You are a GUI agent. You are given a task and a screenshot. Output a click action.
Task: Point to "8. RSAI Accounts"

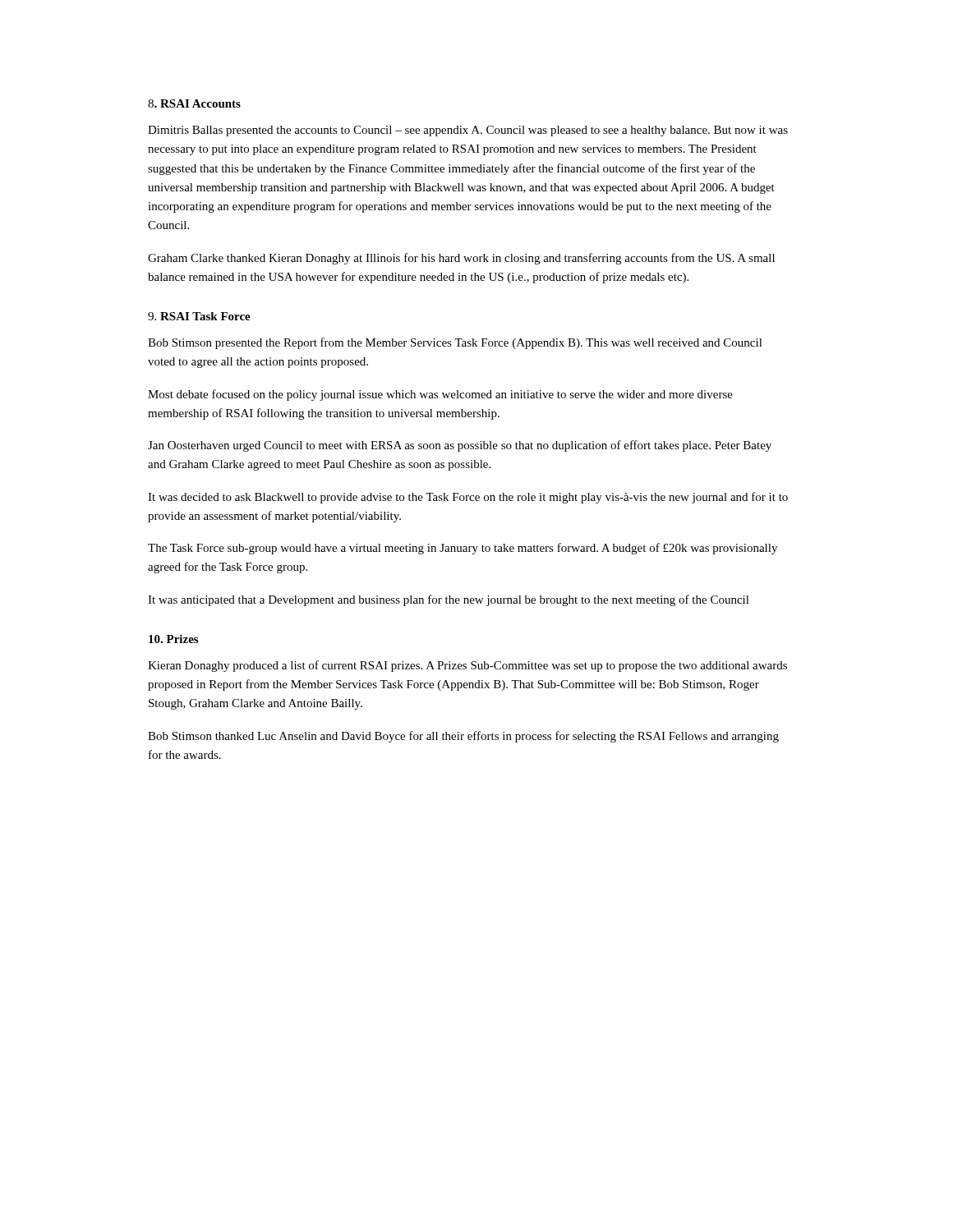[x=194, y=103]
